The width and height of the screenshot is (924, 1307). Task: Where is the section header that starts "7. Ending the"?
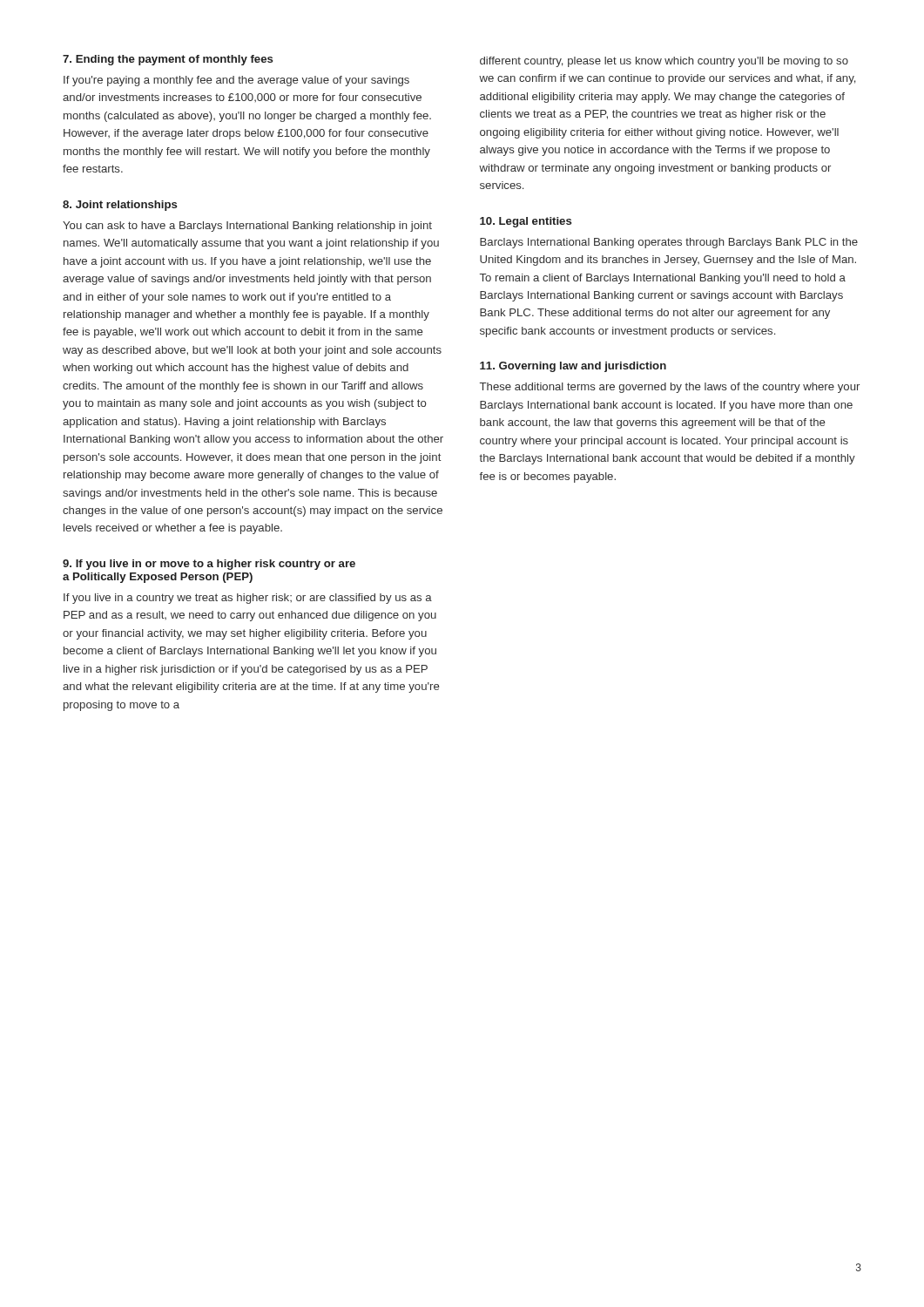pyautogui.click(x=168, y=59)
